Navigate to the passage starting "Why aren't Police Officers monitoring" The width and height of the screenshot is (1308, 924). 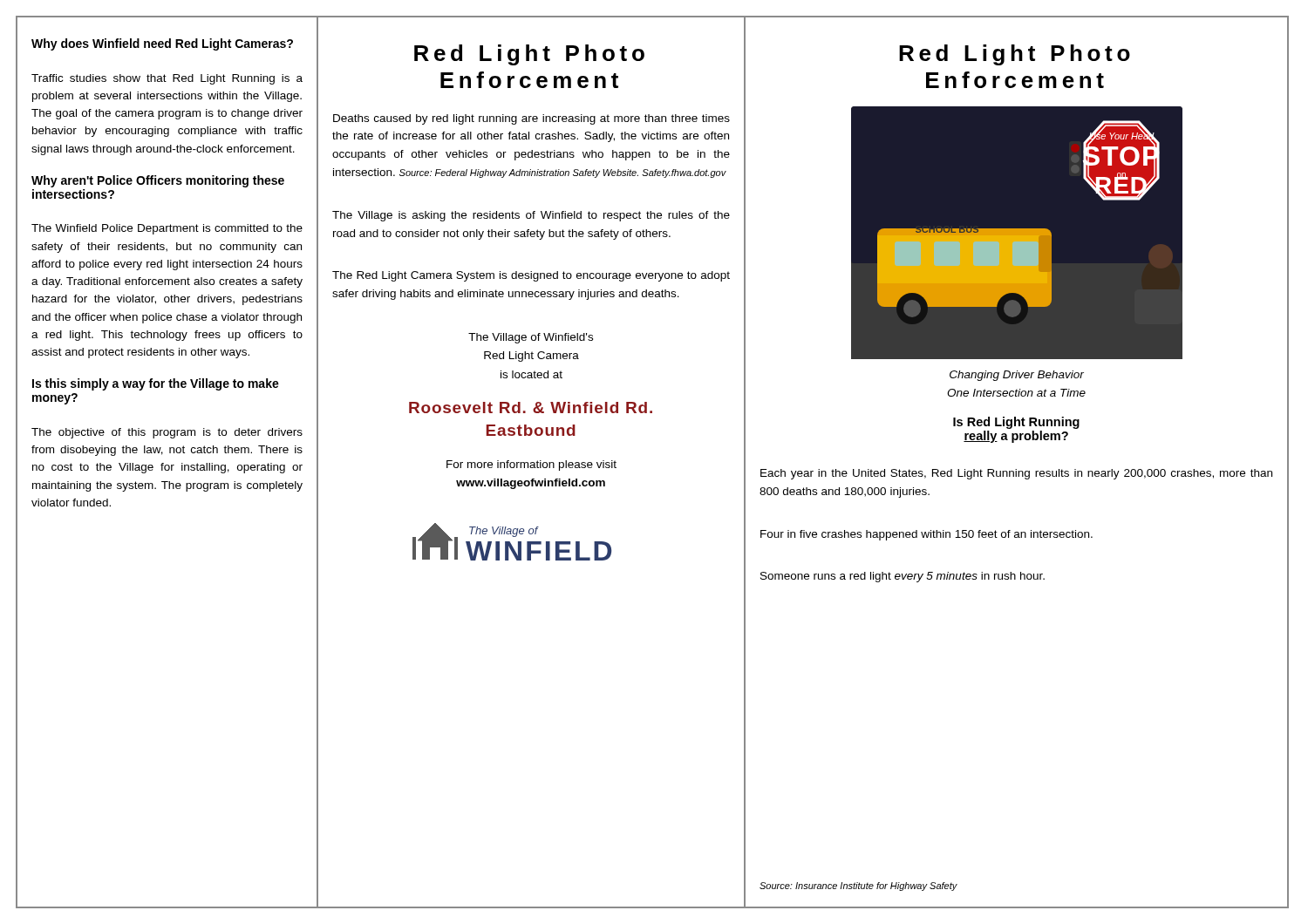[x=167, y=187]
